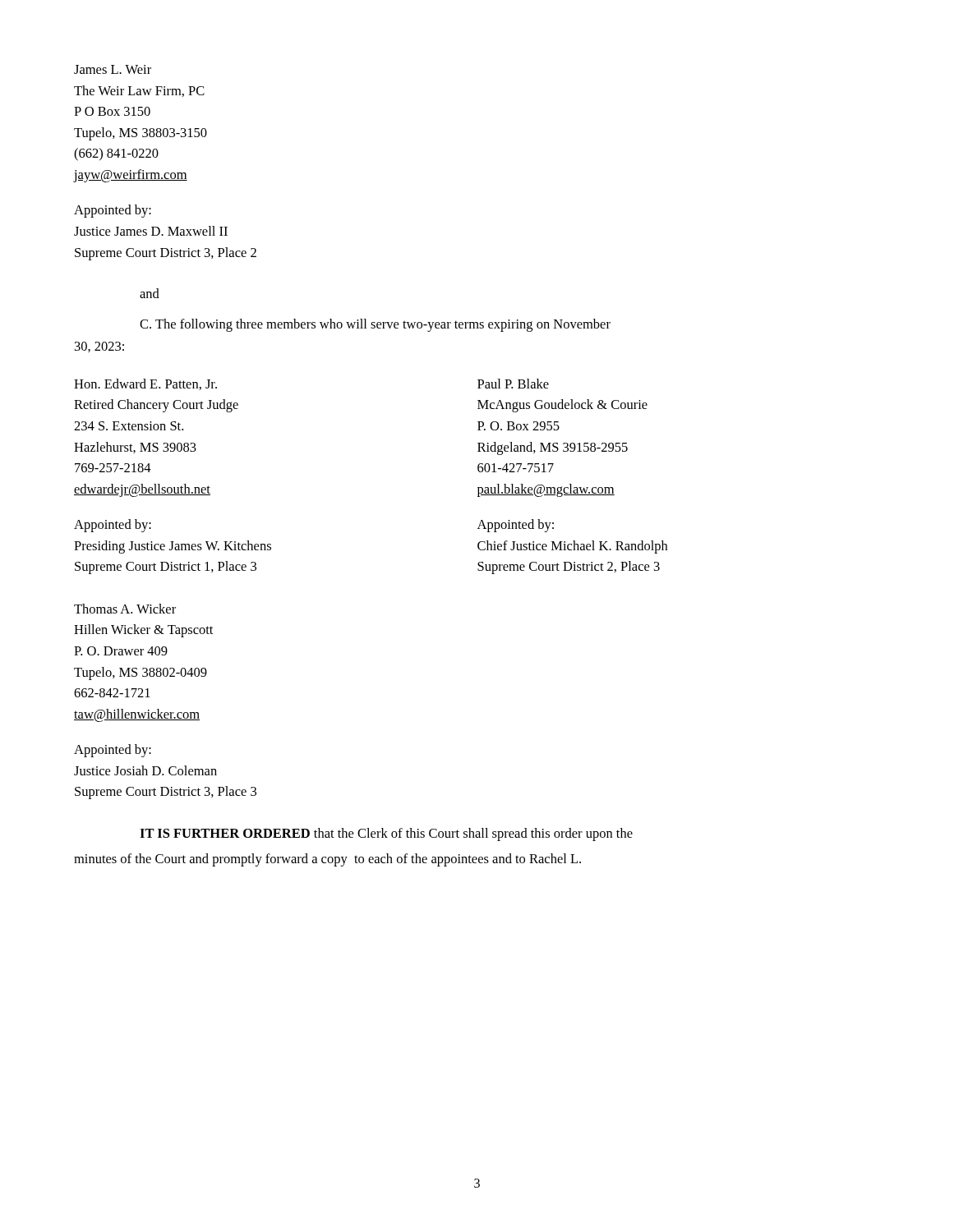
Task: Find the block on this page that starts "C. The following three members who will serve"
Action: [375, 324]
